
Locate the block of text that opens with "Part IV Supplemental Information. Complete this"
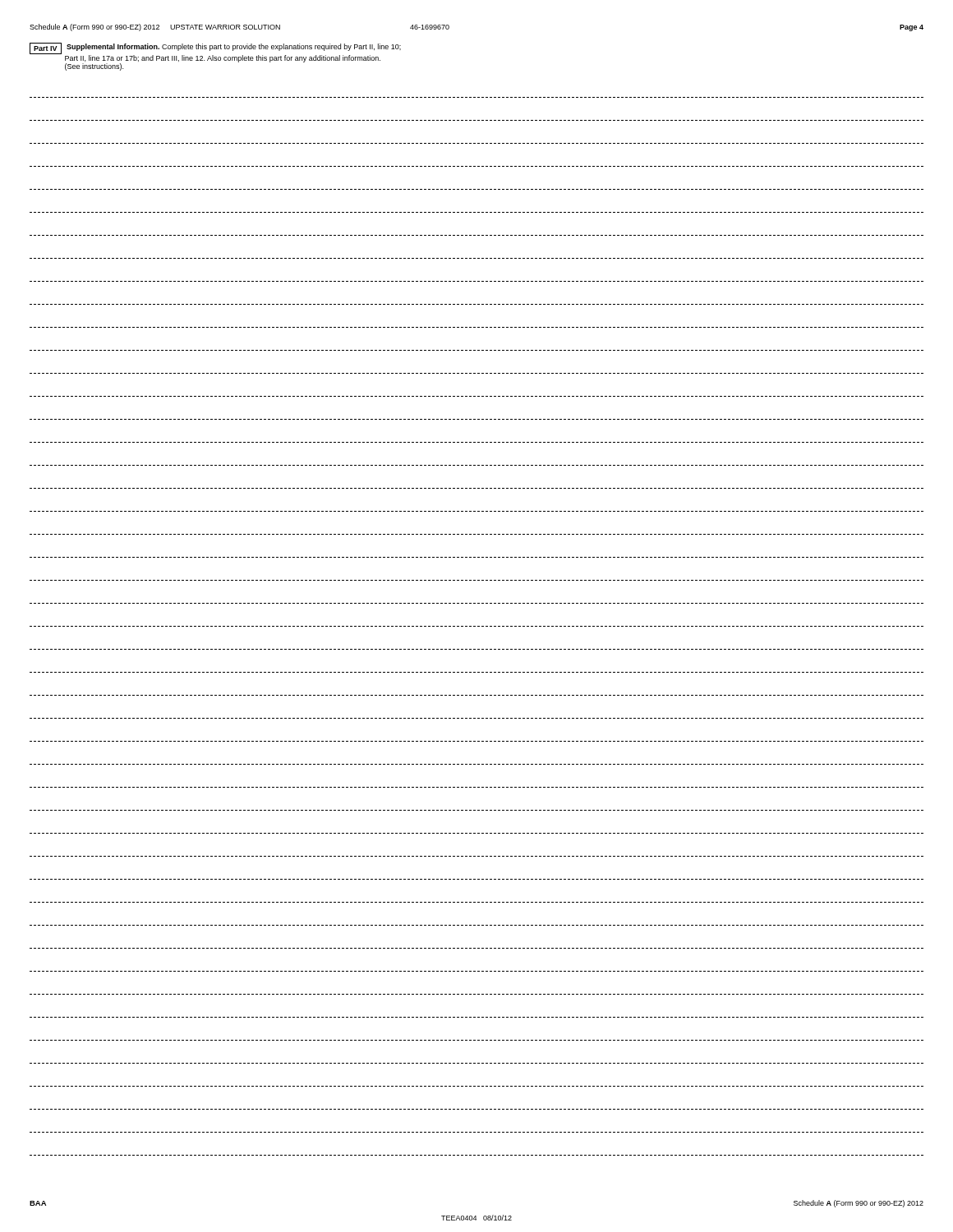[x=215, y=57]
